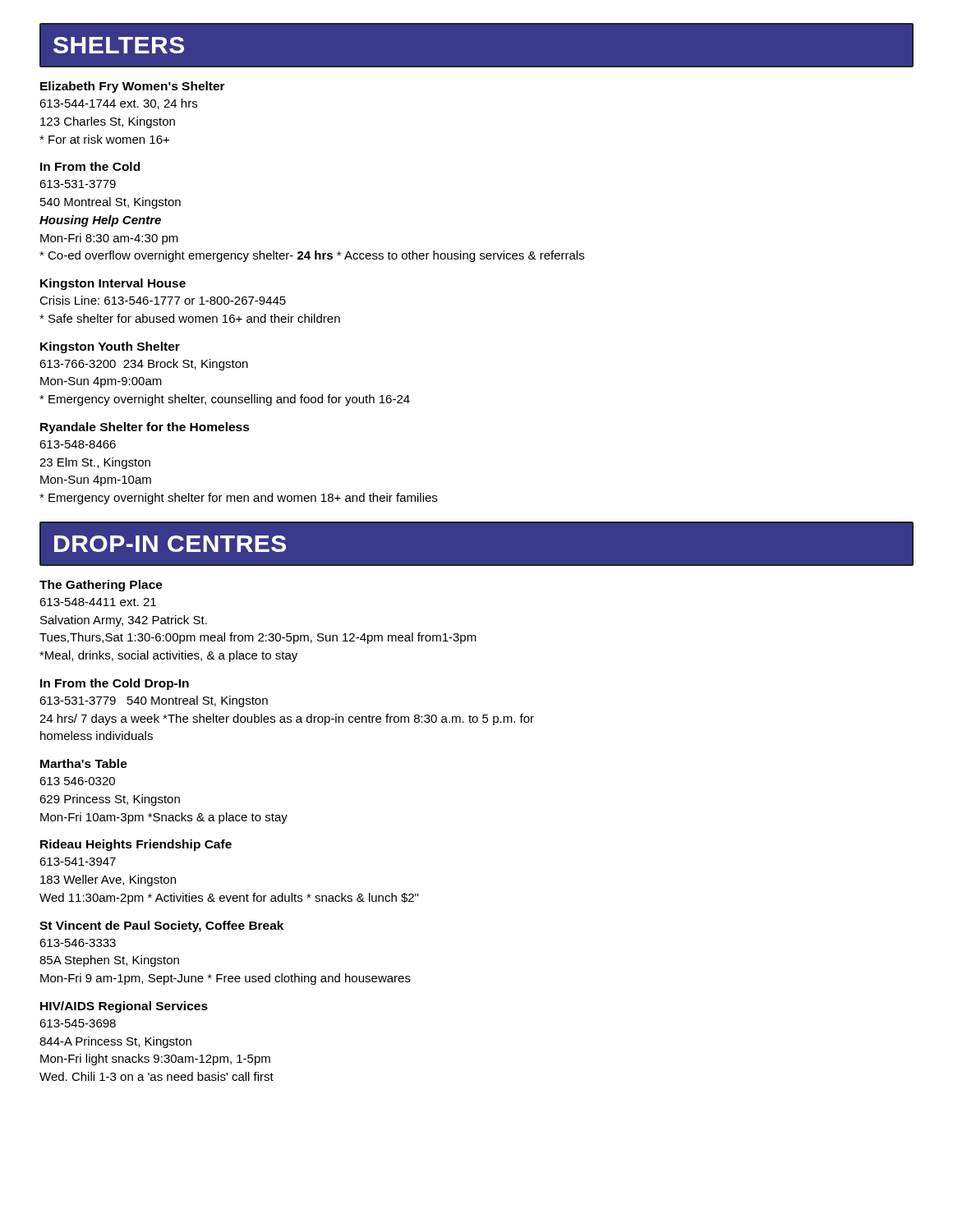The height and width of the screenshot is (1232, 953).
Task: Click on the text block that reads "613-531-3779 540 Montreal St, Kingston Housing"
Action: coord(78,184)
